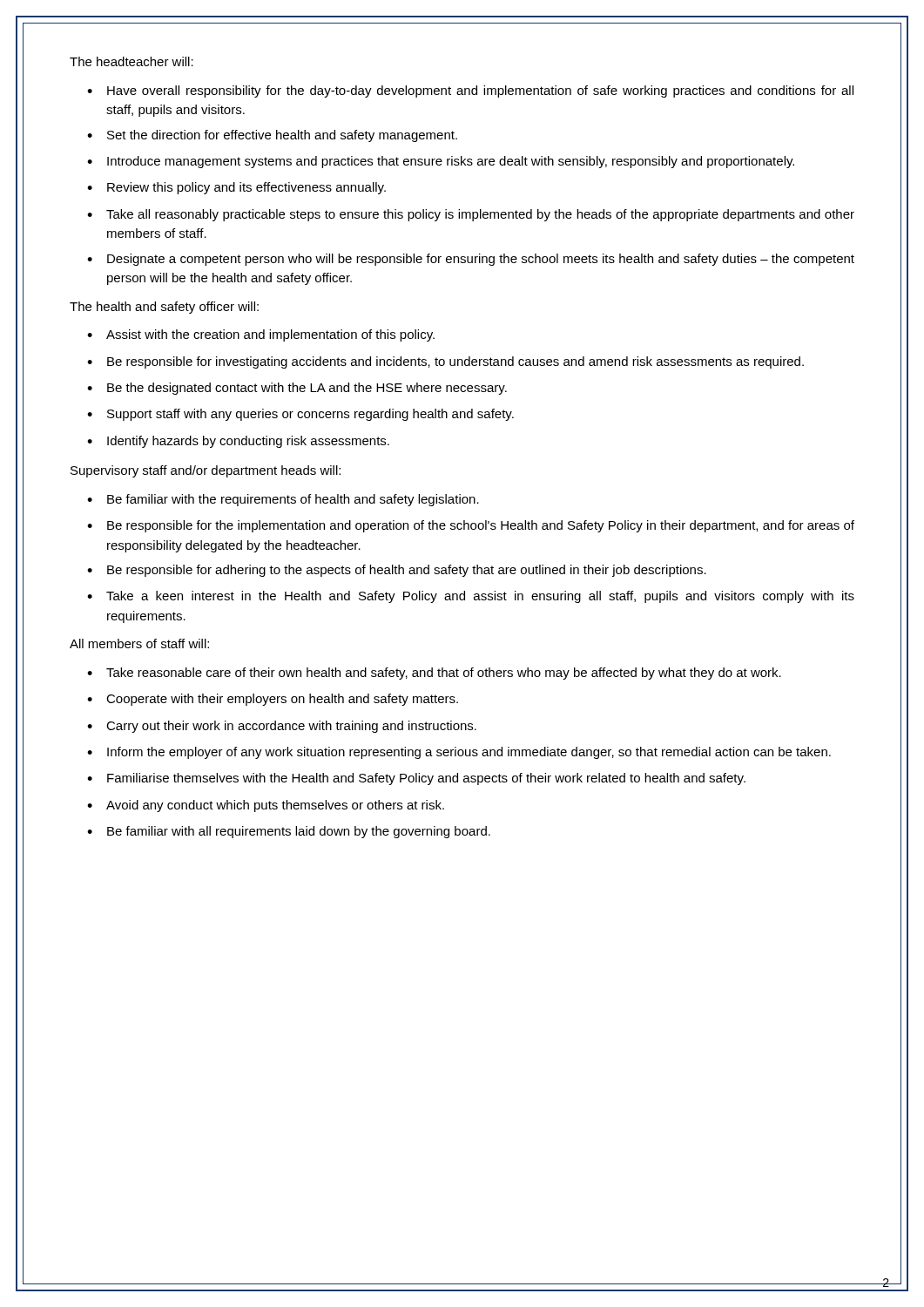This screenshot has width=924, height=1307.
Task: Point to the region starting "Supervisory staff and/or department heads will:"
Action: click(x=206, y=470)
